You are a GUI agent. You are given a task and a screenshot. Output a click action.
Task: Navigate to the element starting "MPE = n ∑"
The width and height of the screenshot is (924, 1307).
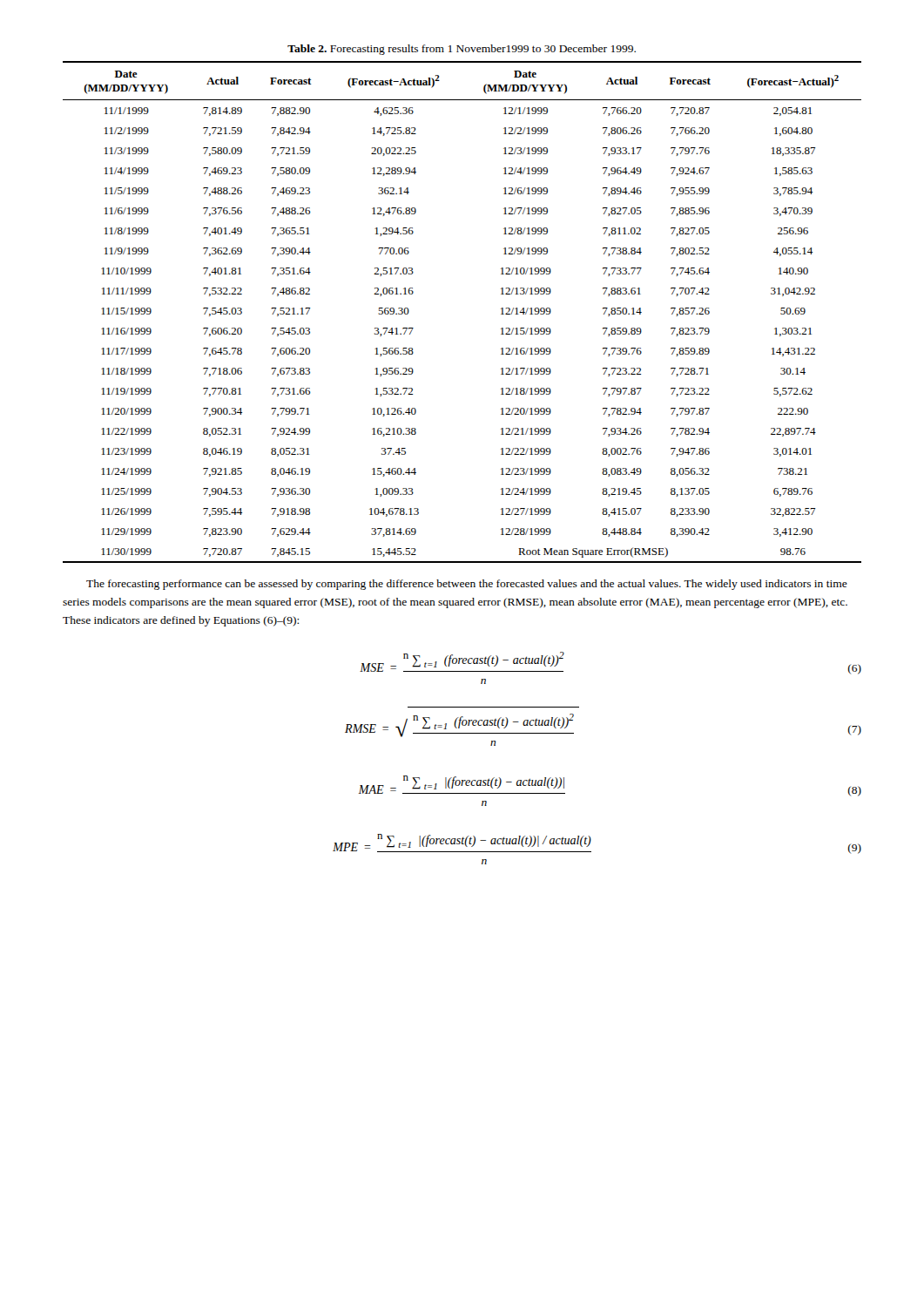click(462, 848)
